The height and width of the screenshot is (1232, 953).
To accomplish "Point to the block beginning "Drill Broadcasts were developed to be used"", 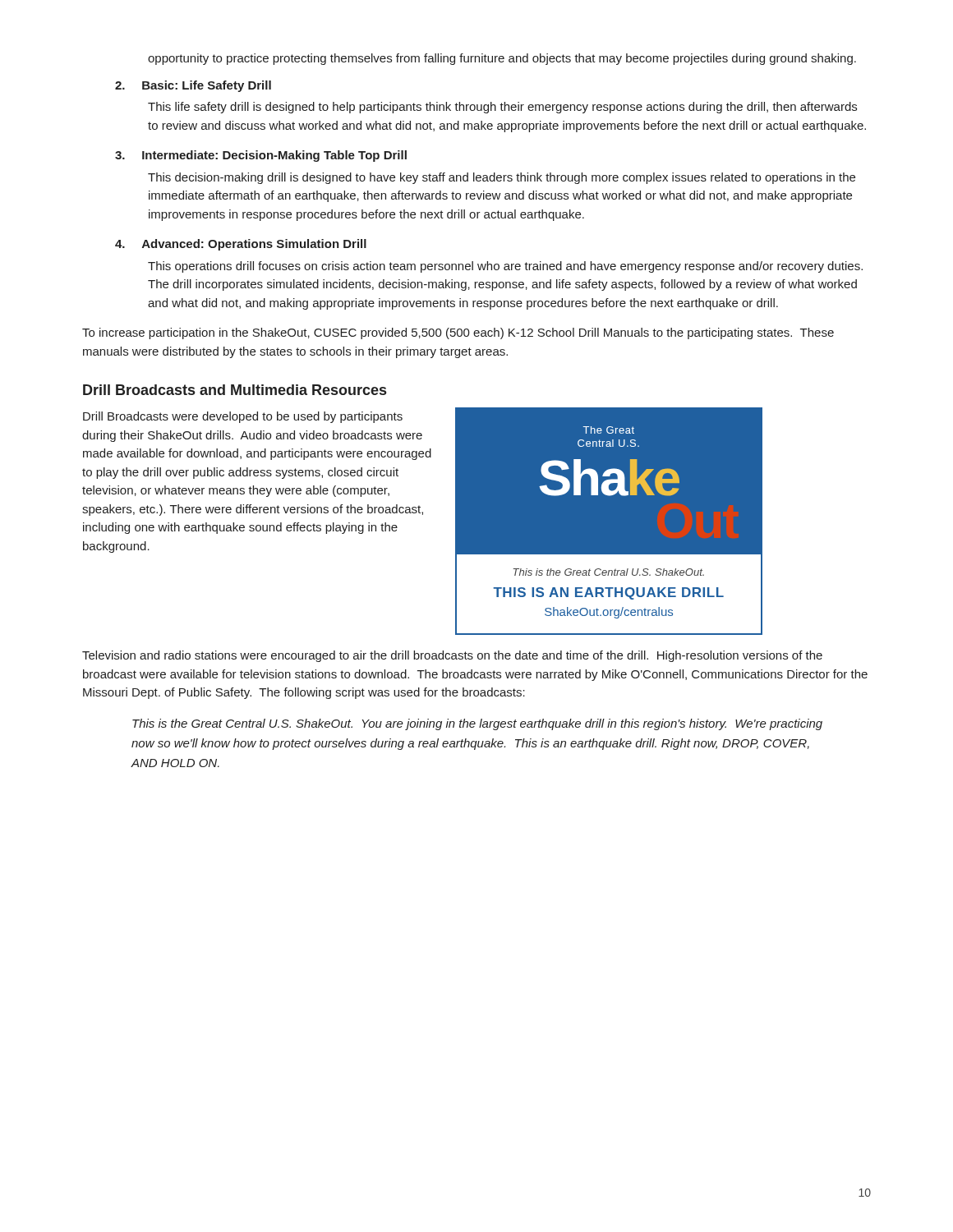I will (257, 481).
